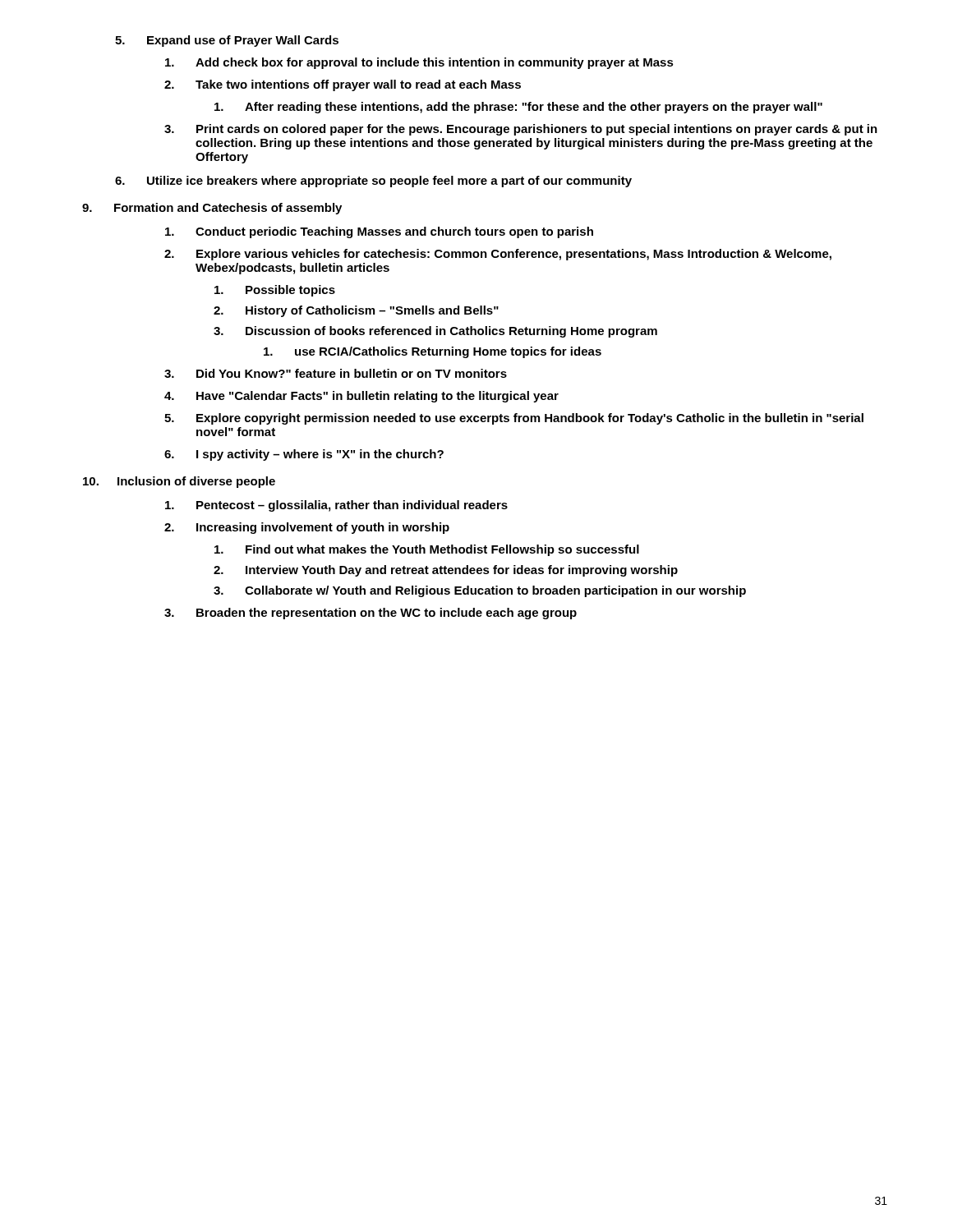The image size is (953, 1232).
Task: Locate the text starting "10. Inclusion of diverse people"
Action: [179, 481]
